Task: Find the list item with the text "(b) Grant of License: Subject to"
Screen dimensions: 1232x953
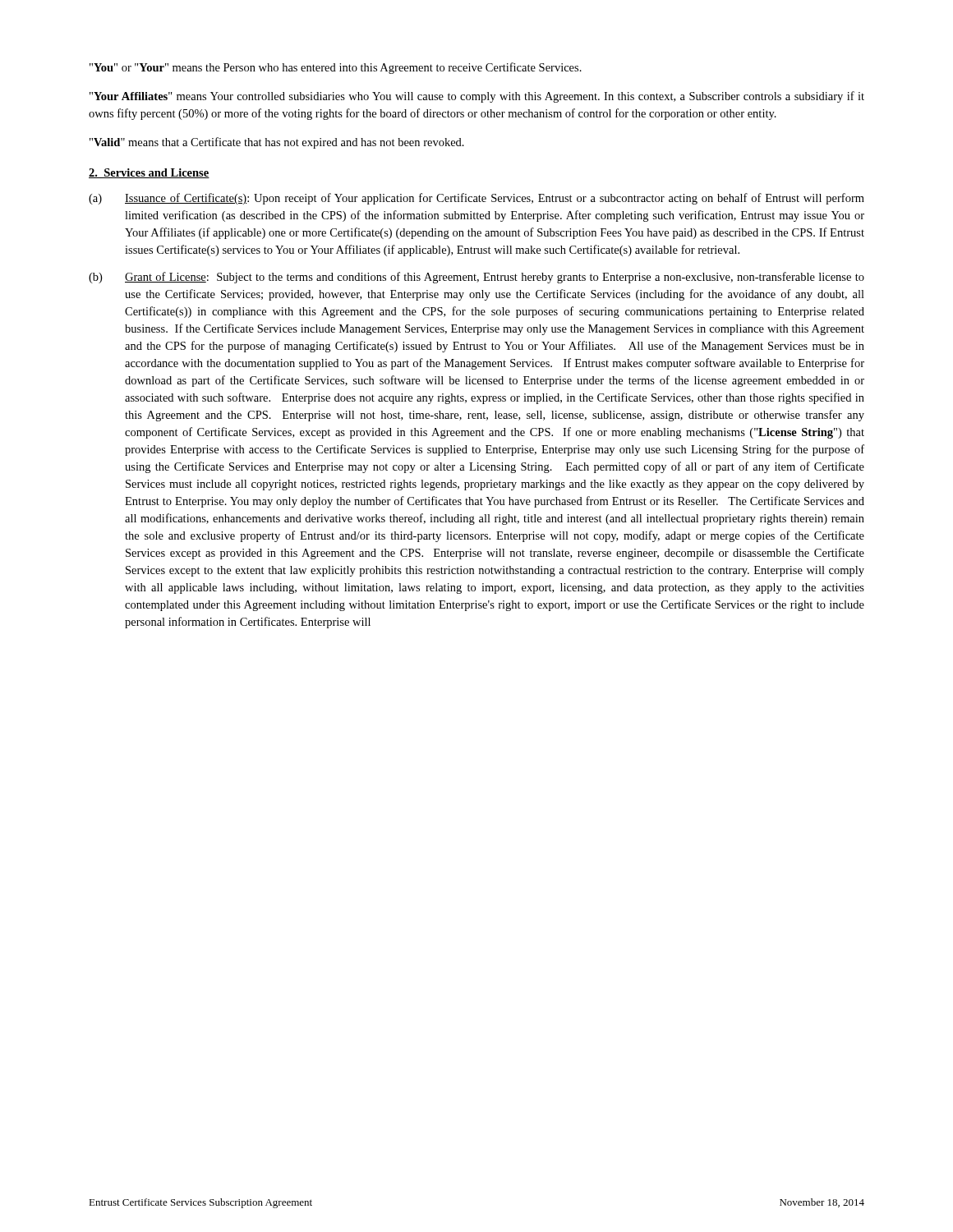Action: pos(476,450)
